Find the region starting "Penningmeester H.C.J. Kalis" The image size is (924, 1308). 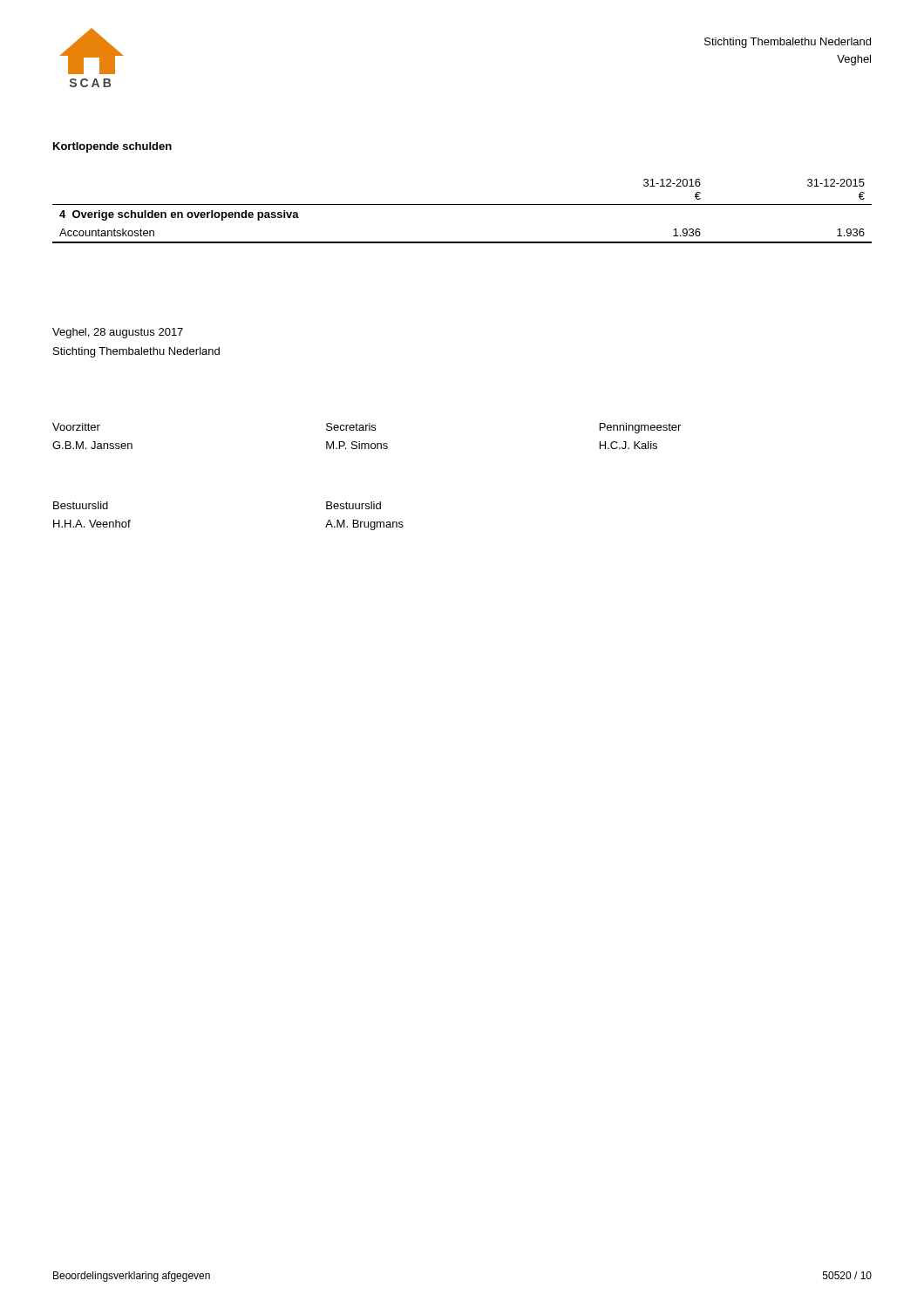pos(640,436)
